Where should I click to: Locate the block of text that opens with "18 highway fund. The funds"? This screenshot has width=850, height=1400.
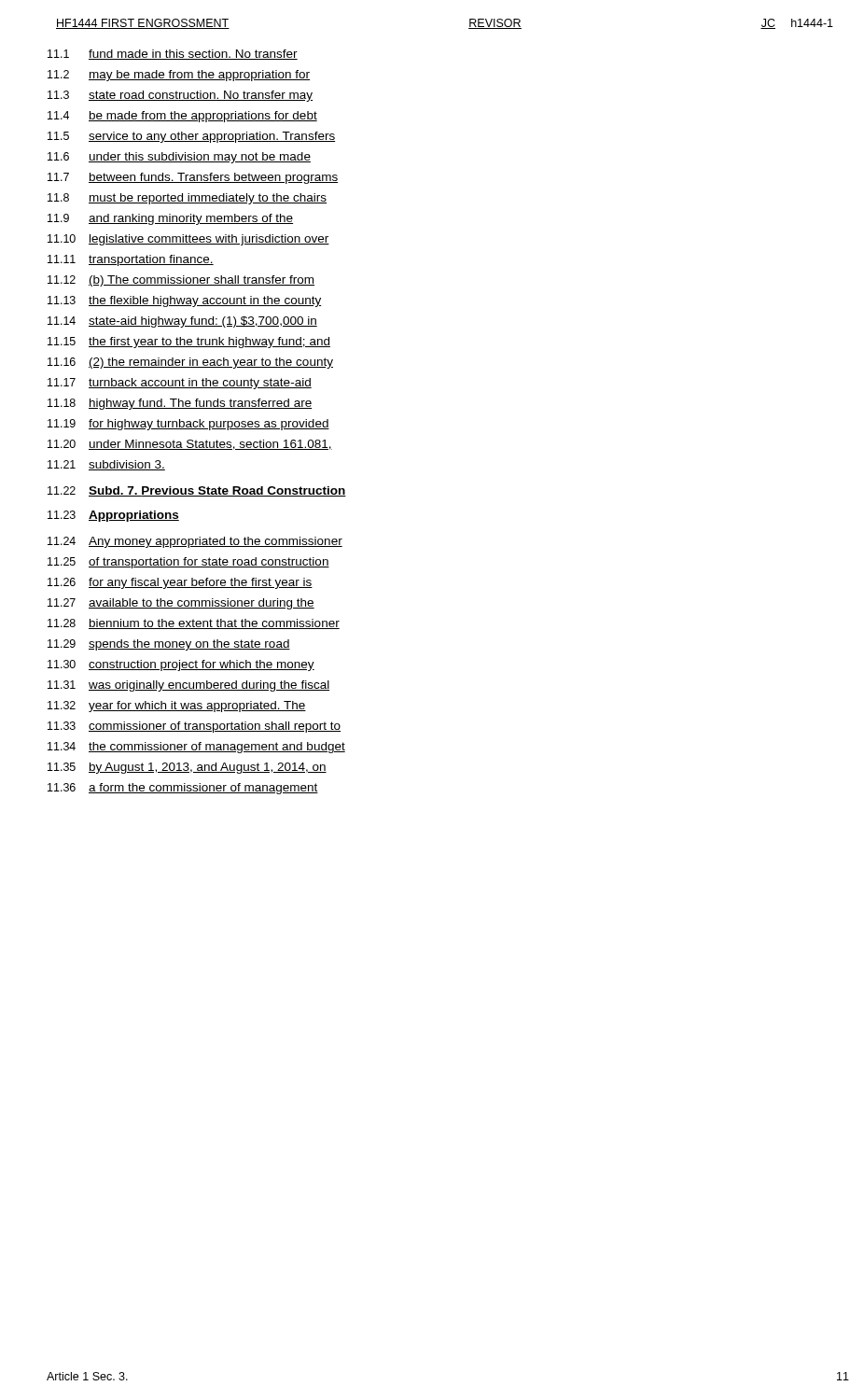tap(180, 404)
